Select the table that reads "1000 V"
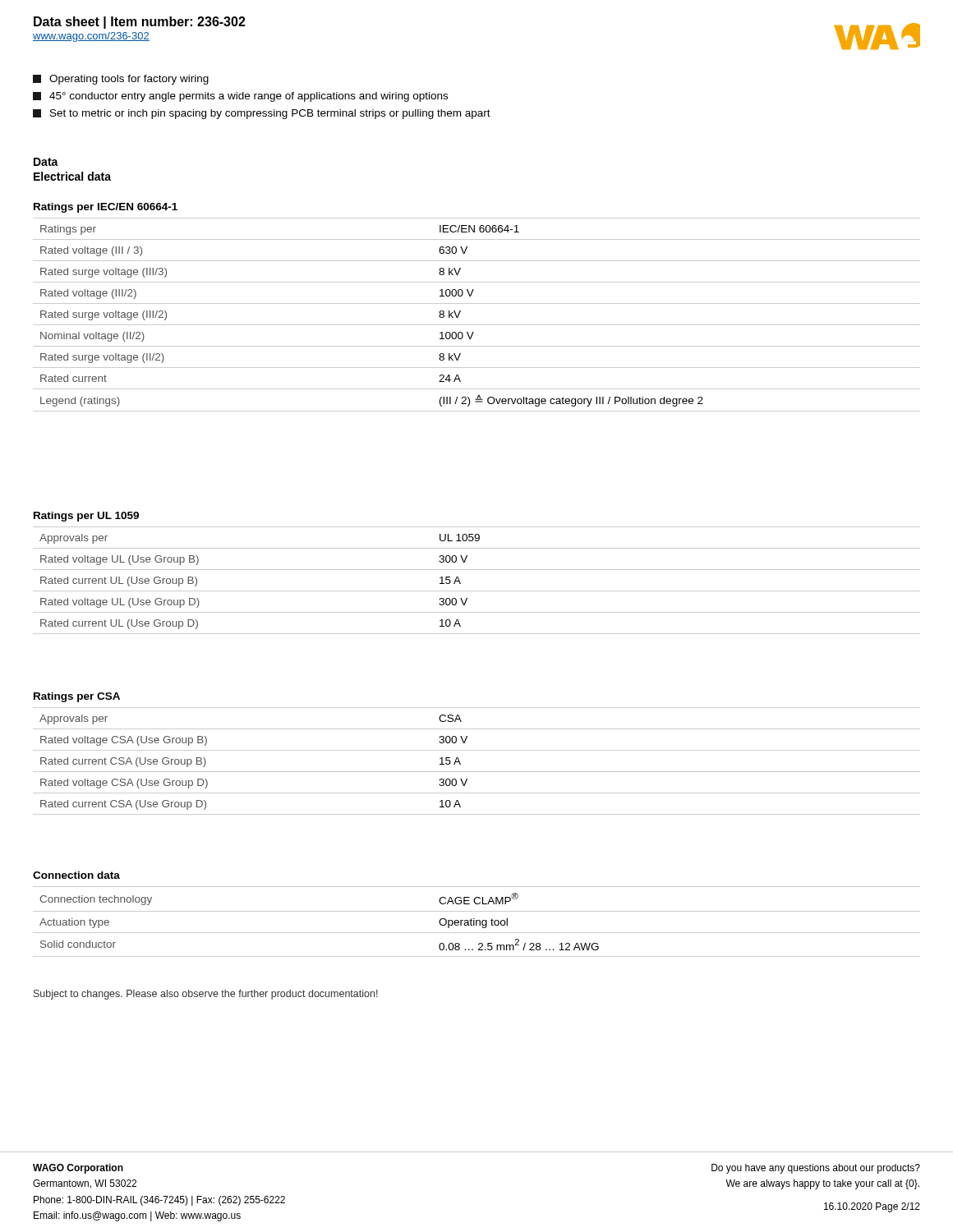Viewport: 953px width, 1232px height. click(476, 315)
